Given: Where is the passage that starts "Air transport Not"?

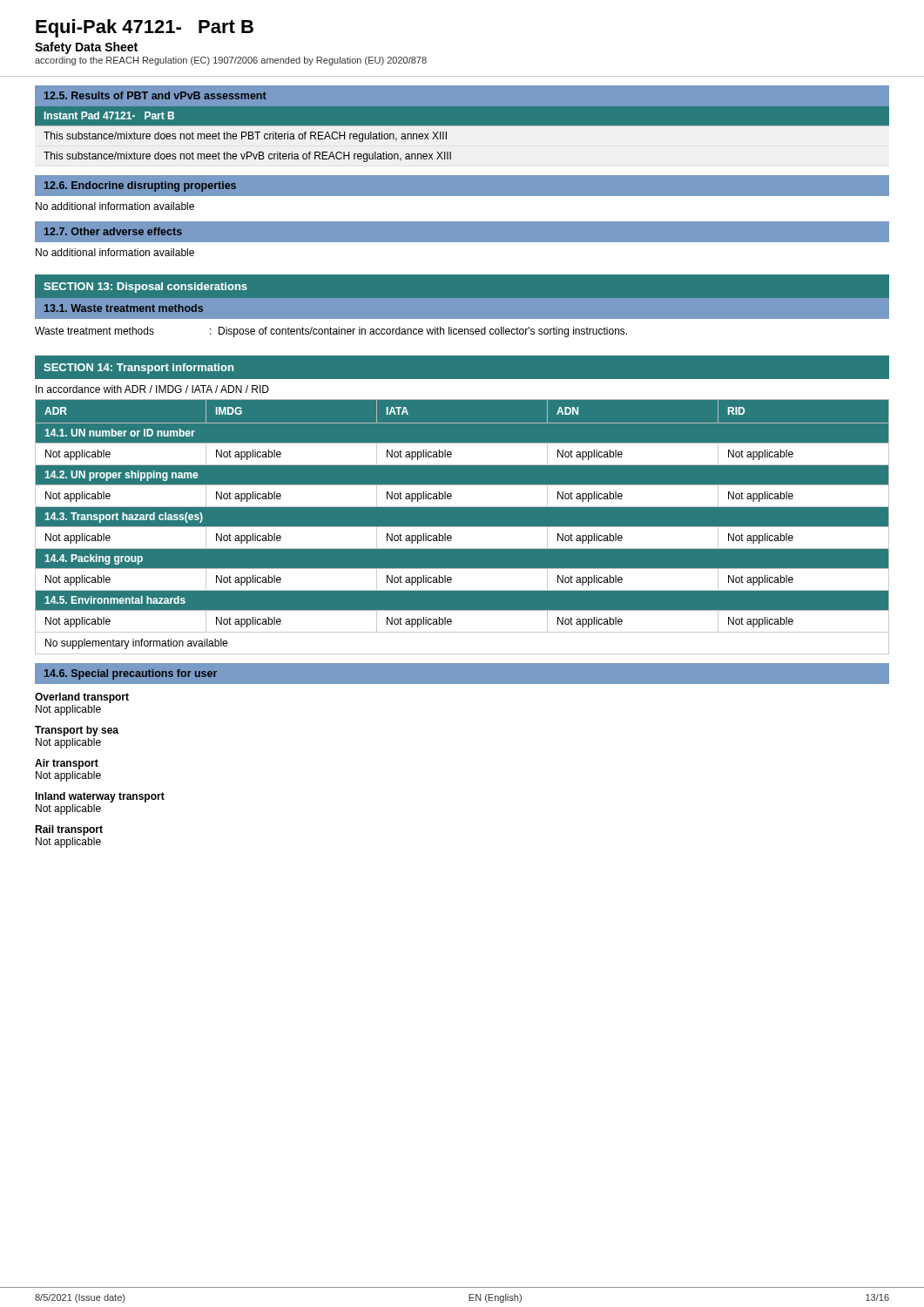Looking at the screenshot, I should tap(68, 769).
